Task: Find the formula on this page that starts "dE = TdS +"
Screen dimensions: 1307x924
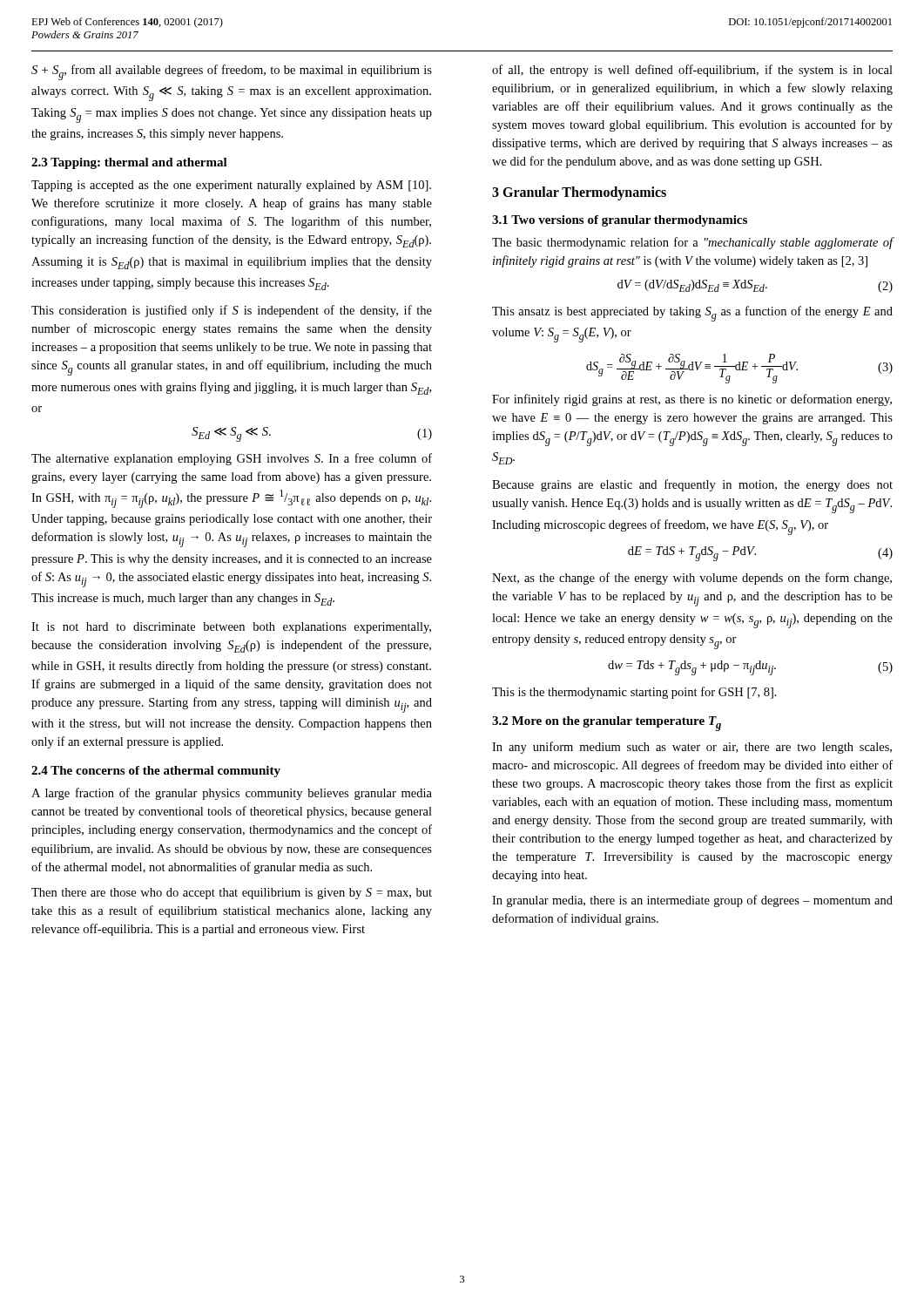Action: click(x=760, y=553)
